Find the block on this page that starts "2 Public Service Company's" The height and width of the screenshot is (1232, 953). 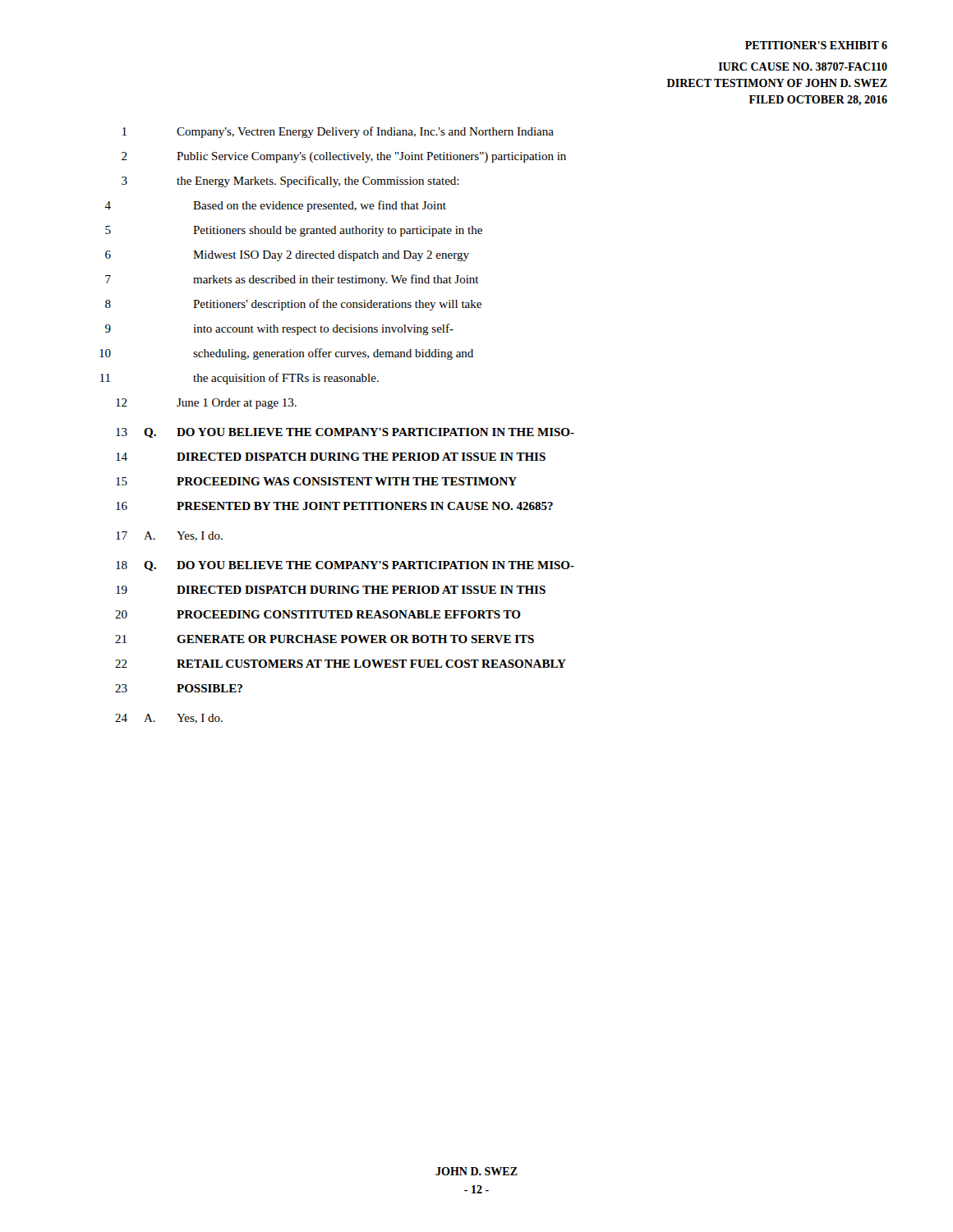[485, 156]
